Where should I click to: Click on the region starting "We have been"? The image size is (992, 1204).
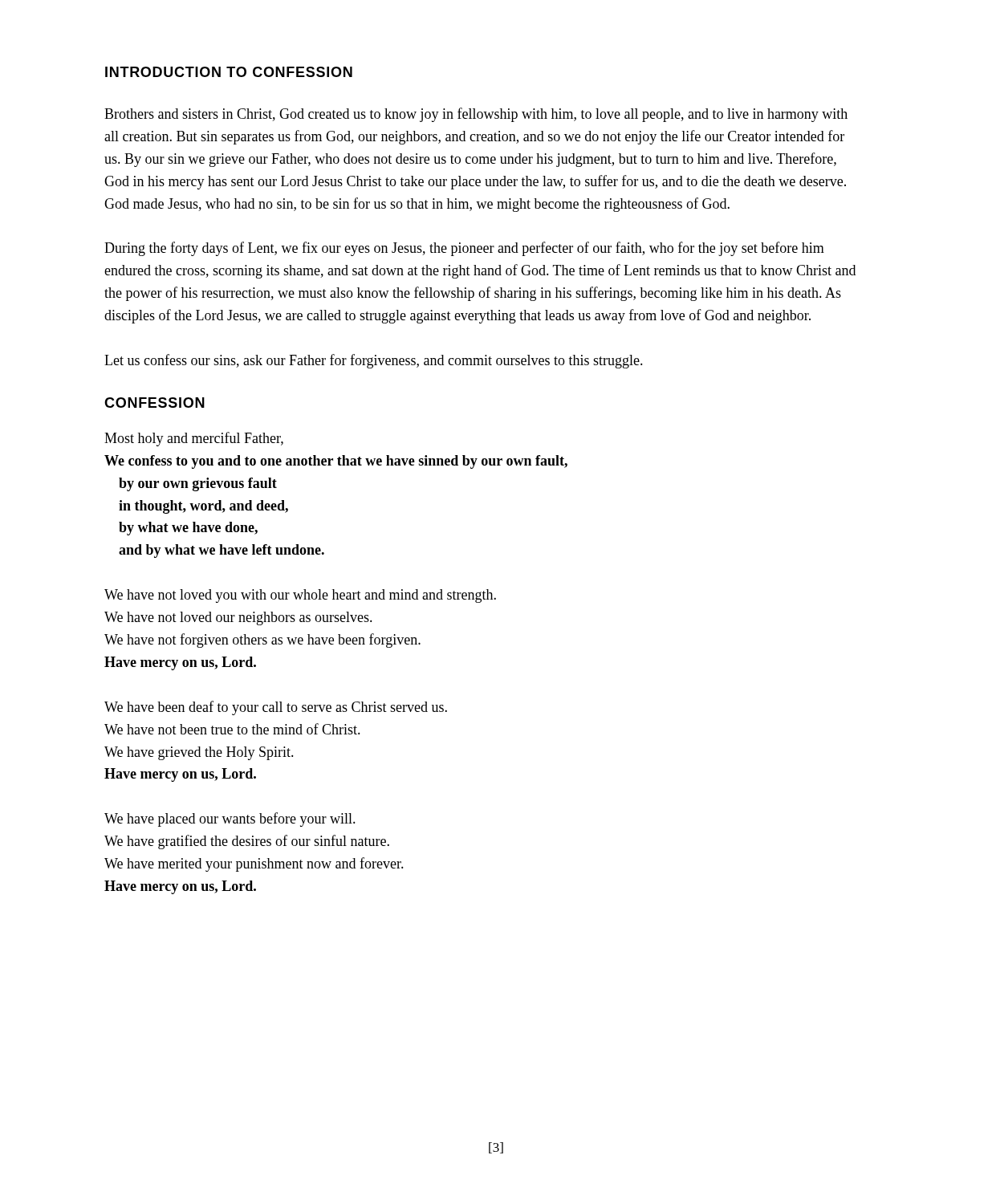click(276, 741)
